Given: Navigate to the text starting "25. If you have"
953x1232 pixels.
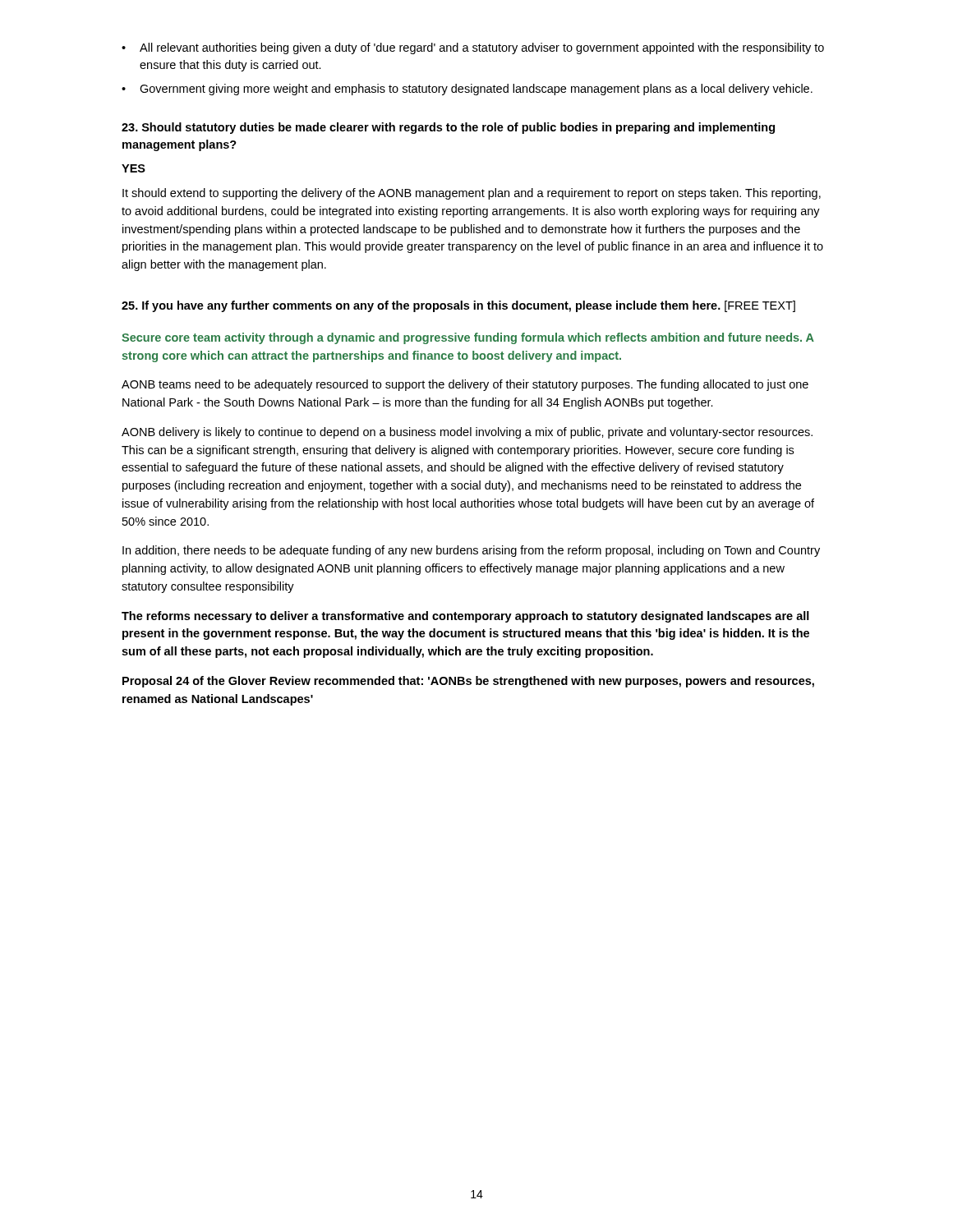Looking at the screenshot, I should coord(459,305).
